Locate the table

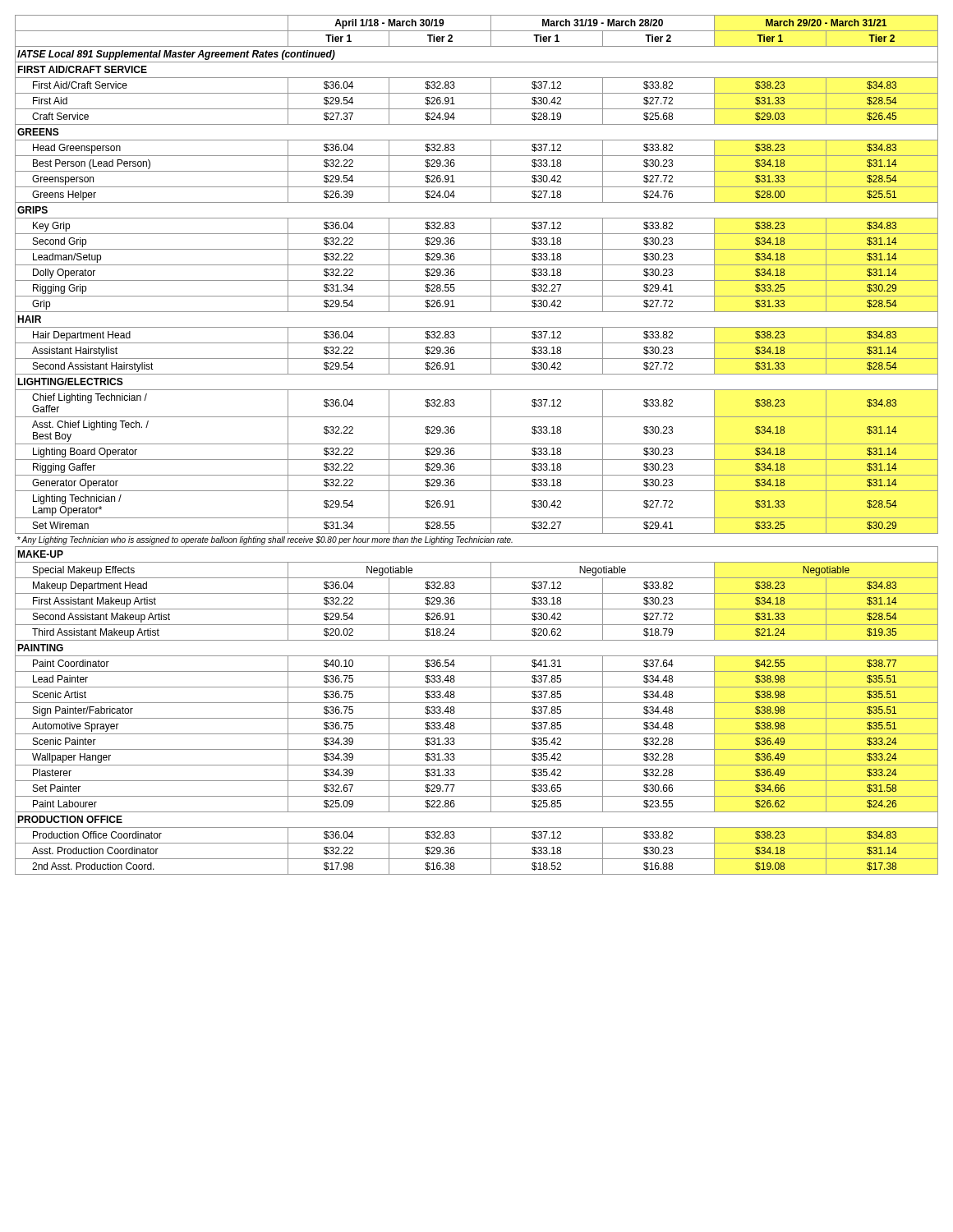coord(476,445)
